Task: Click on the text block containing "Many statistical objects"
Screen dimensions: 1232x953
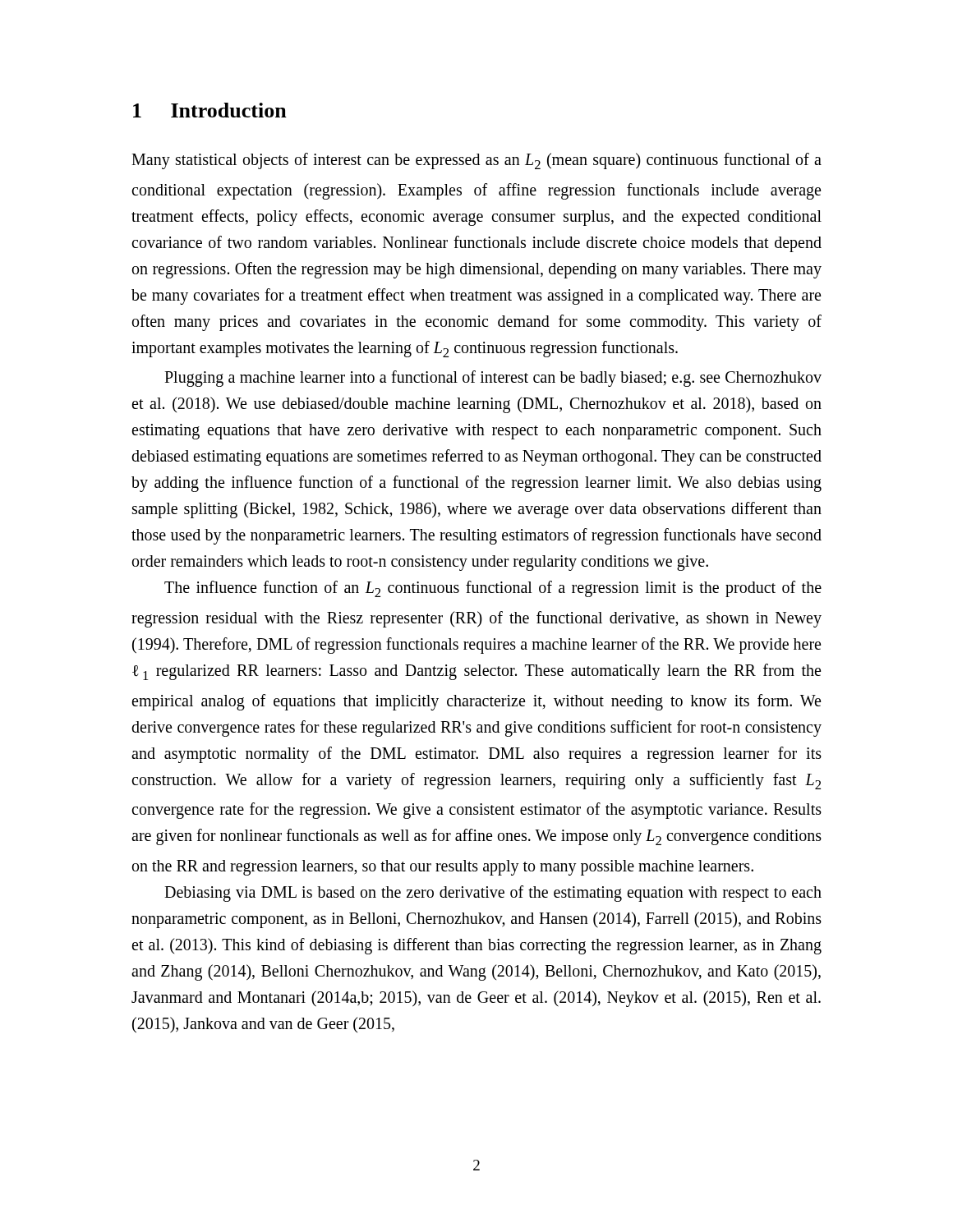Action: click(x=476, y=591)
